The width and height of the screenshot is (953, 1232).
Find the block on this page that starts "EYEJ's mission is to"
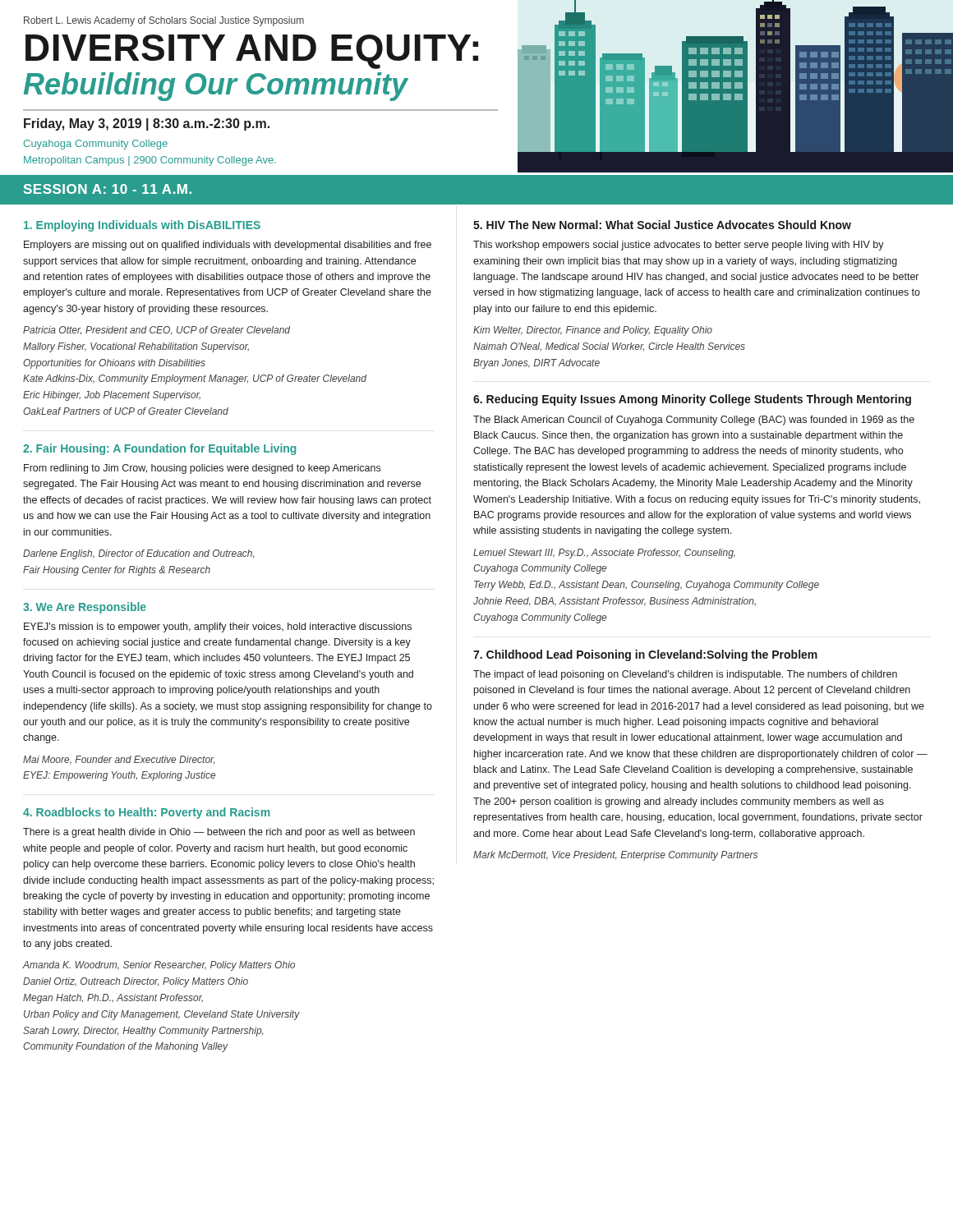point(228,682)
